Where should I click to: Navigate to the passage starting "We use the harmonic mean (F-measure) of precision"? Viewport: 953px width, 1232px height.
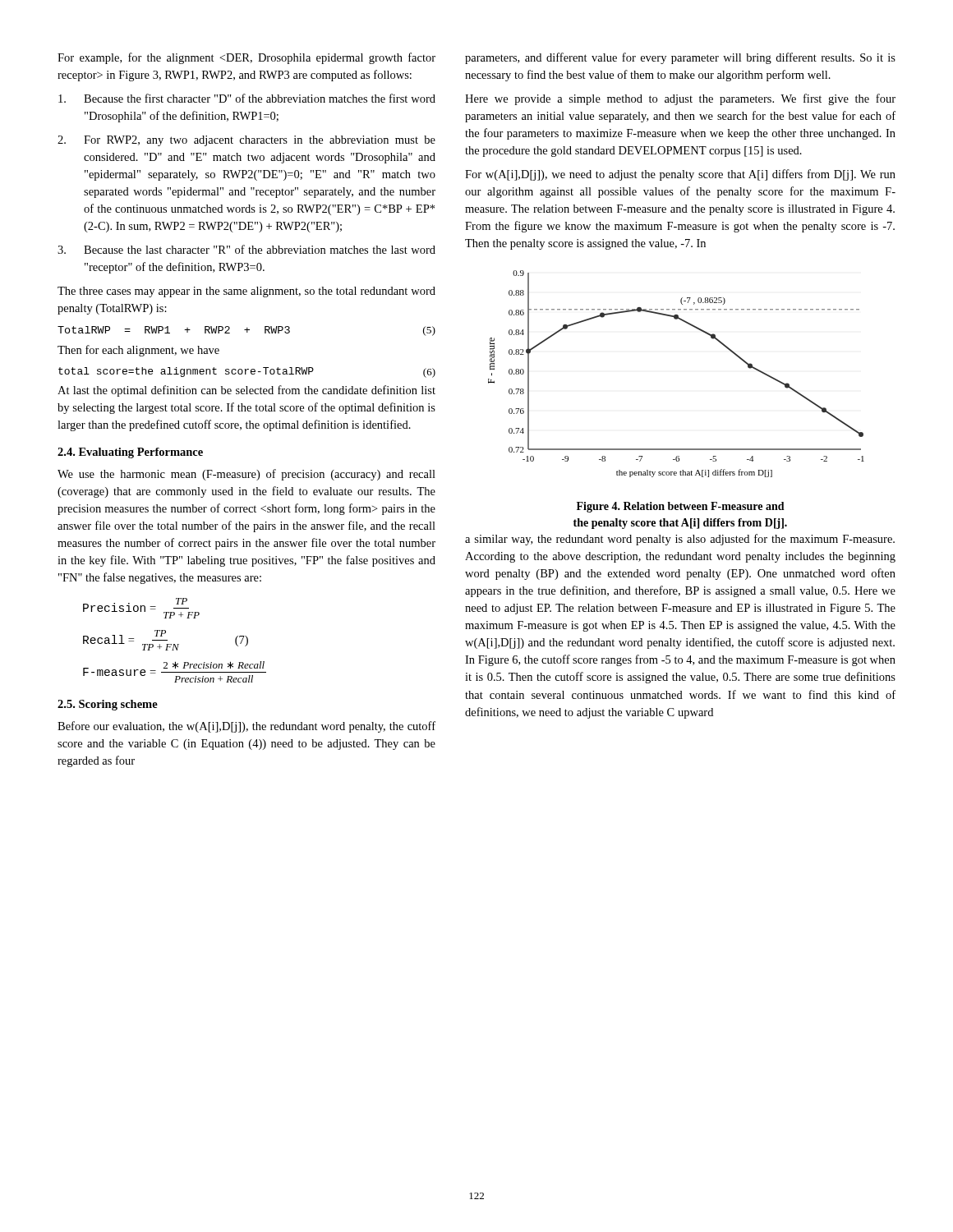click(246, 526)
